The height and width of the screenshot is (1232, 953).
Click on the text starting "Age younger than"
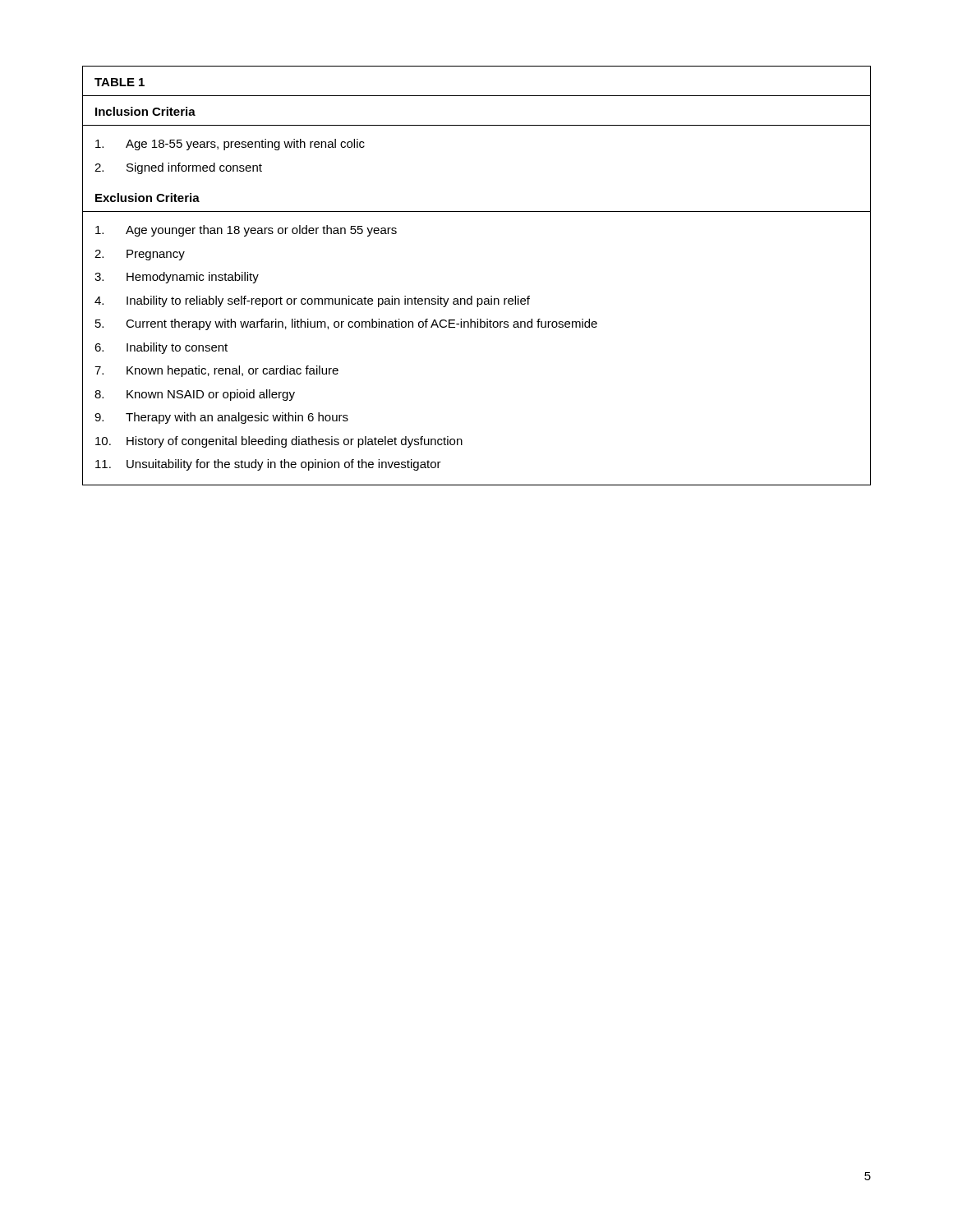[x=246, y=231]
